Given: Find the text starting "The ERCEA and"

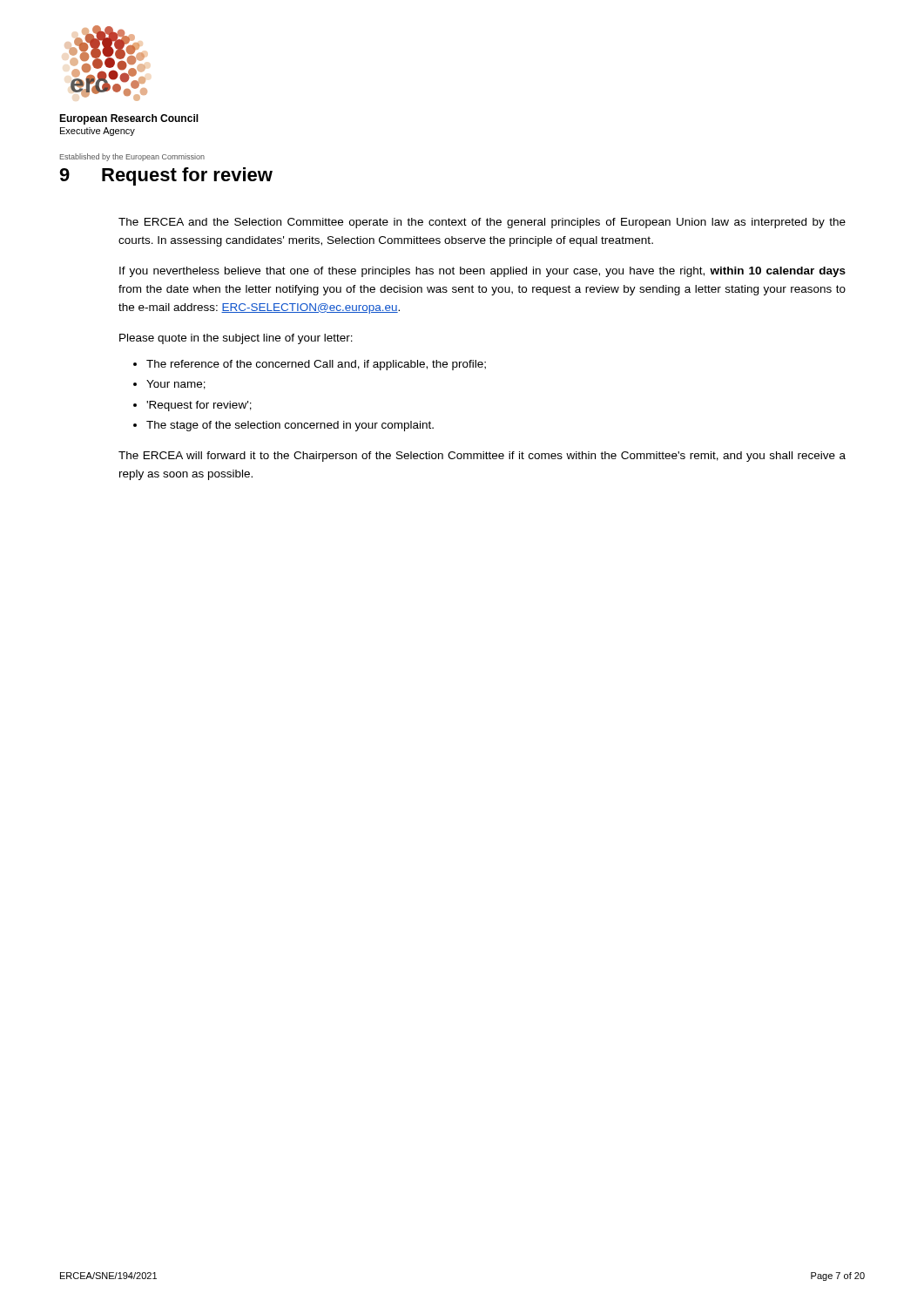Looking at the screenshot, I should (x=482, y=231).
